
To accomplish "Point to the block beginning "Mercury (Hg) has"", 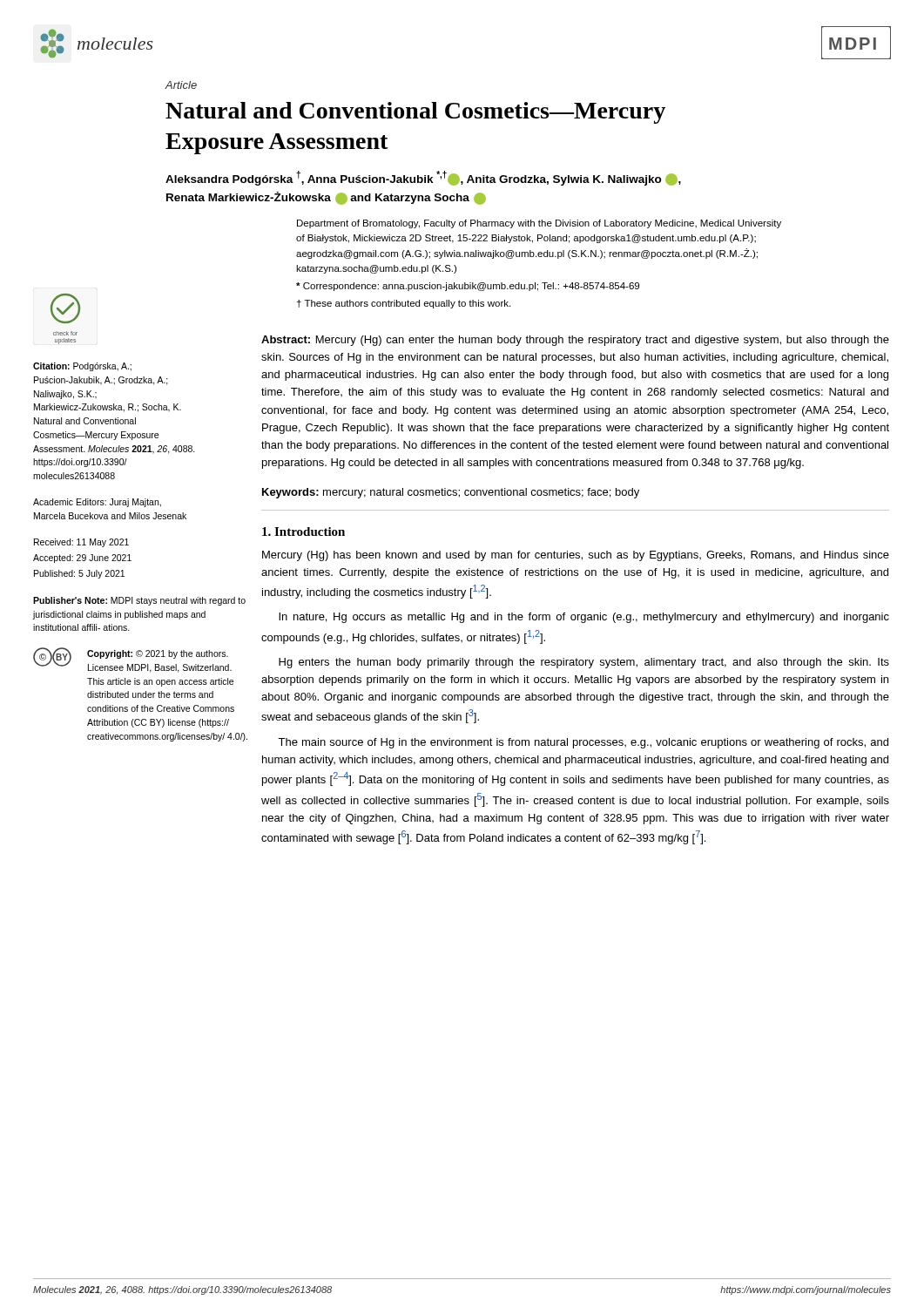I will pos(575,697).
